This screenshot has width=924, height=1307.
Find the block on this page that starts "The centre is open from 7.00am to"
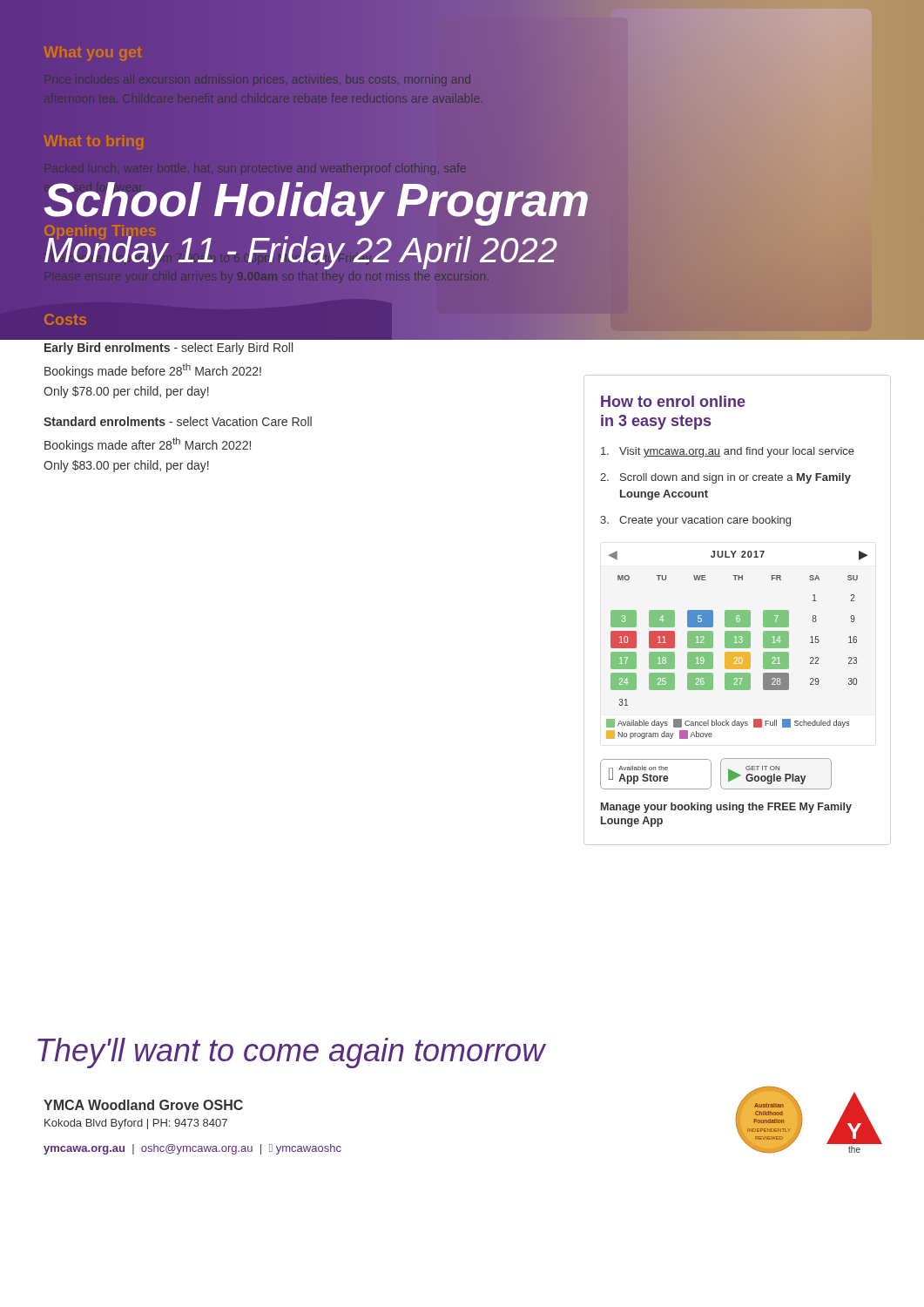click(x=266, y=267)
